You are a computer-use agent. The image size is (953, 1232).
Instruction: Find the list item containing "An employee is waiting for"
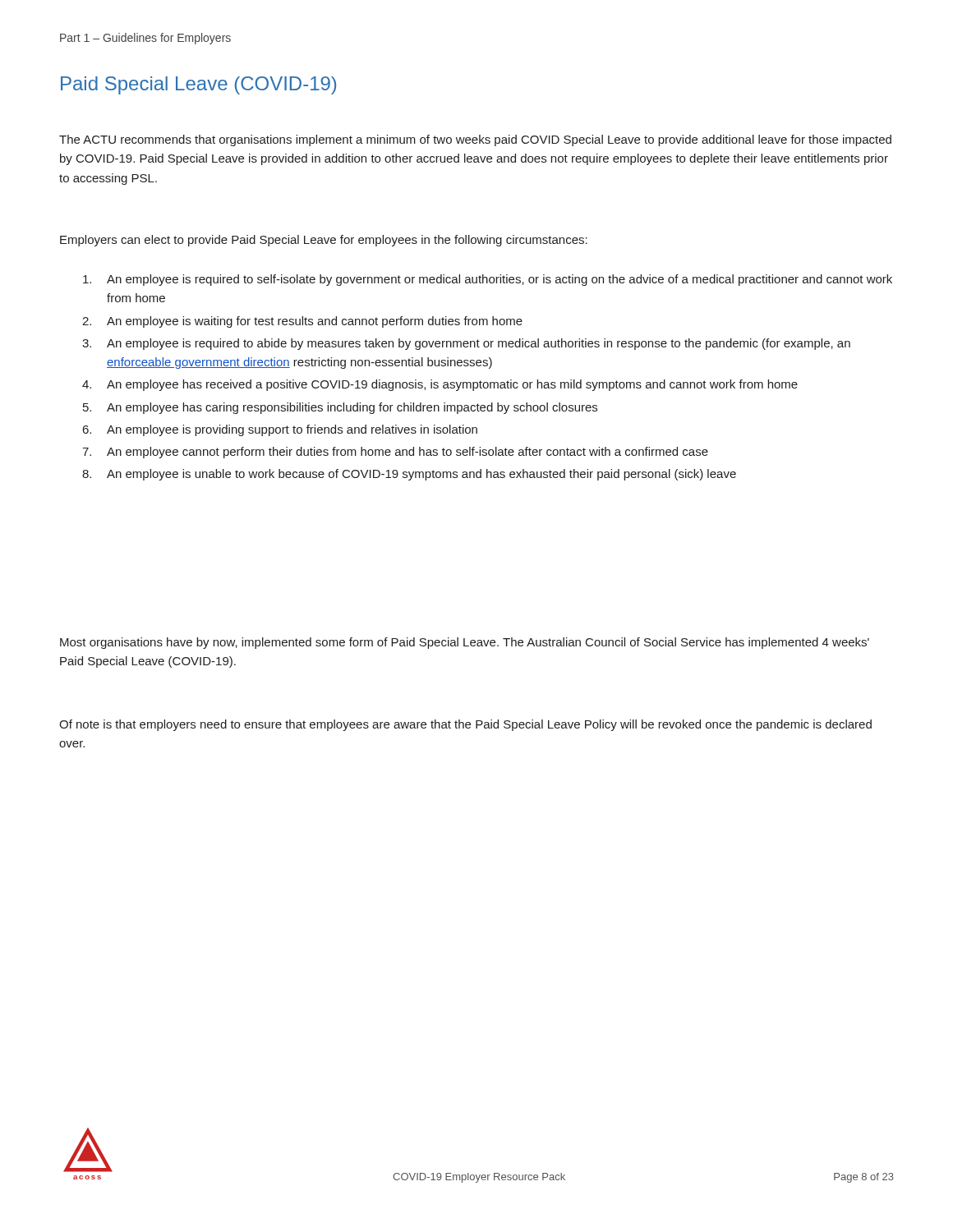[x=315, y=320]
